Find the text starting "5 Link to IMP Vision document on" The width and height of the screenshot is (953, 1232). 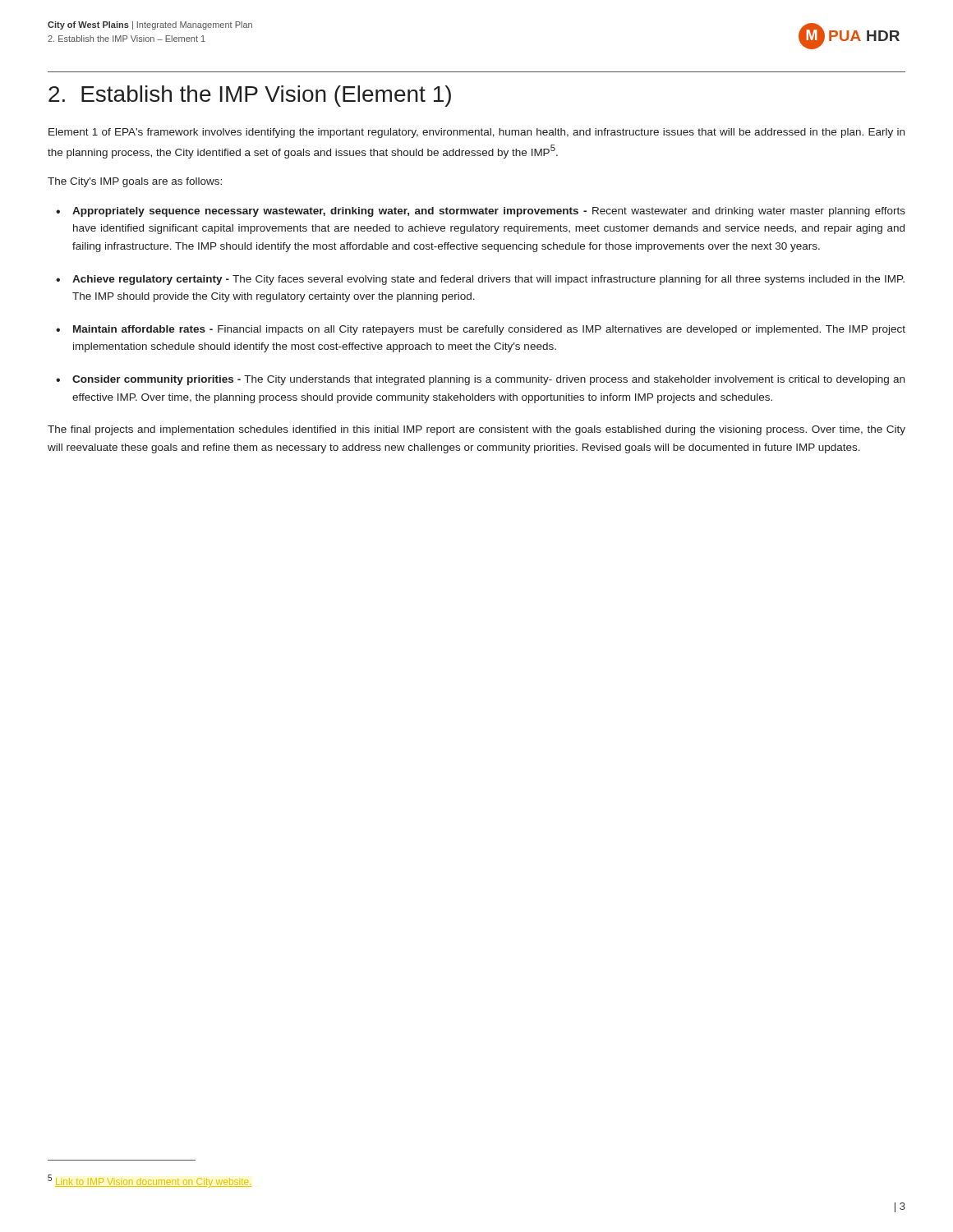tap(150, 1181)
